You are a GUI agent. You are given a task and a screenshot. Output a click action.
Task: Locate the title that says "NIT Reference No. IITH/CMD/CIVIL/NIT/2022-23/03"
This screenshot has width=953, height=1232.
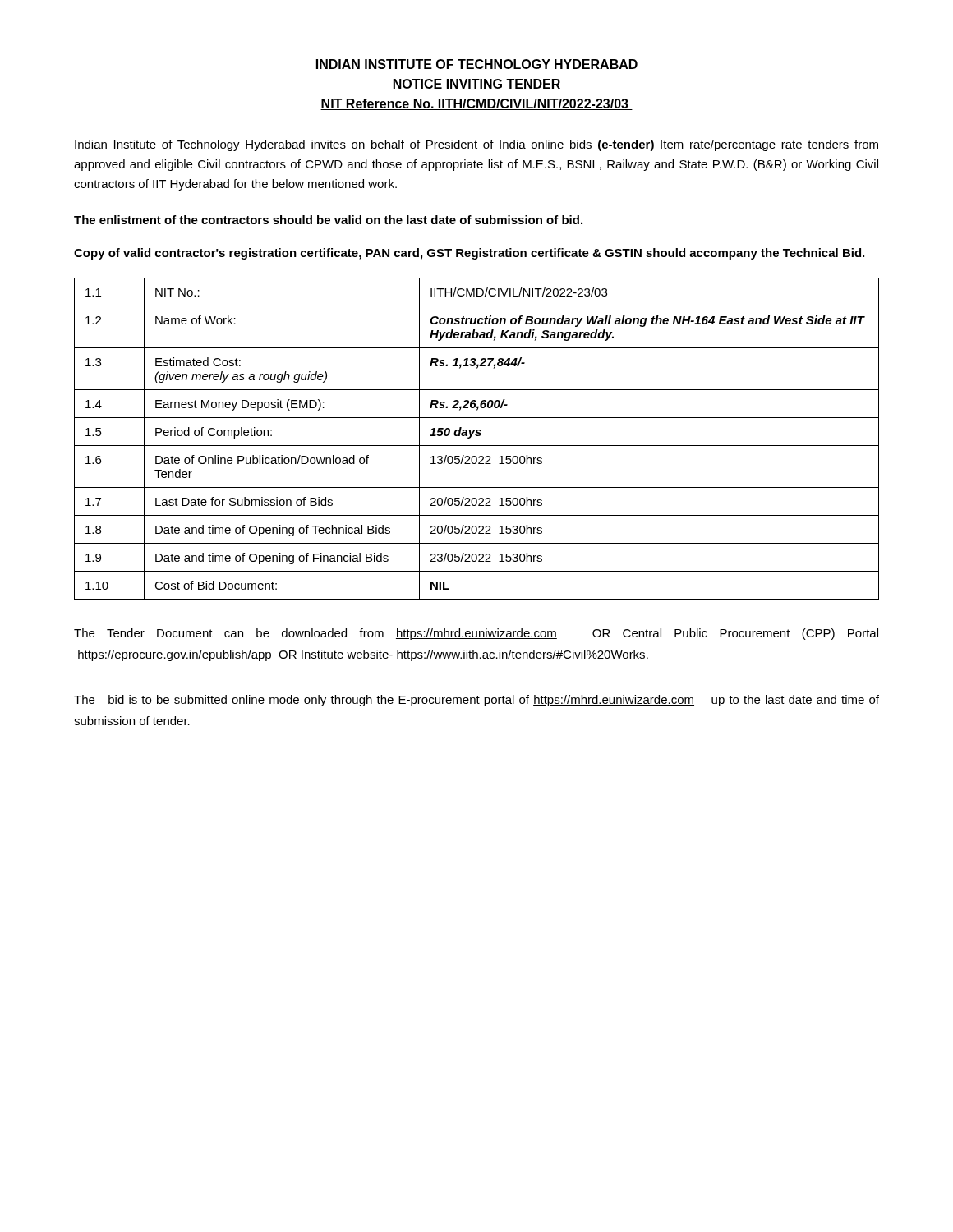click(x=476, y=104)
